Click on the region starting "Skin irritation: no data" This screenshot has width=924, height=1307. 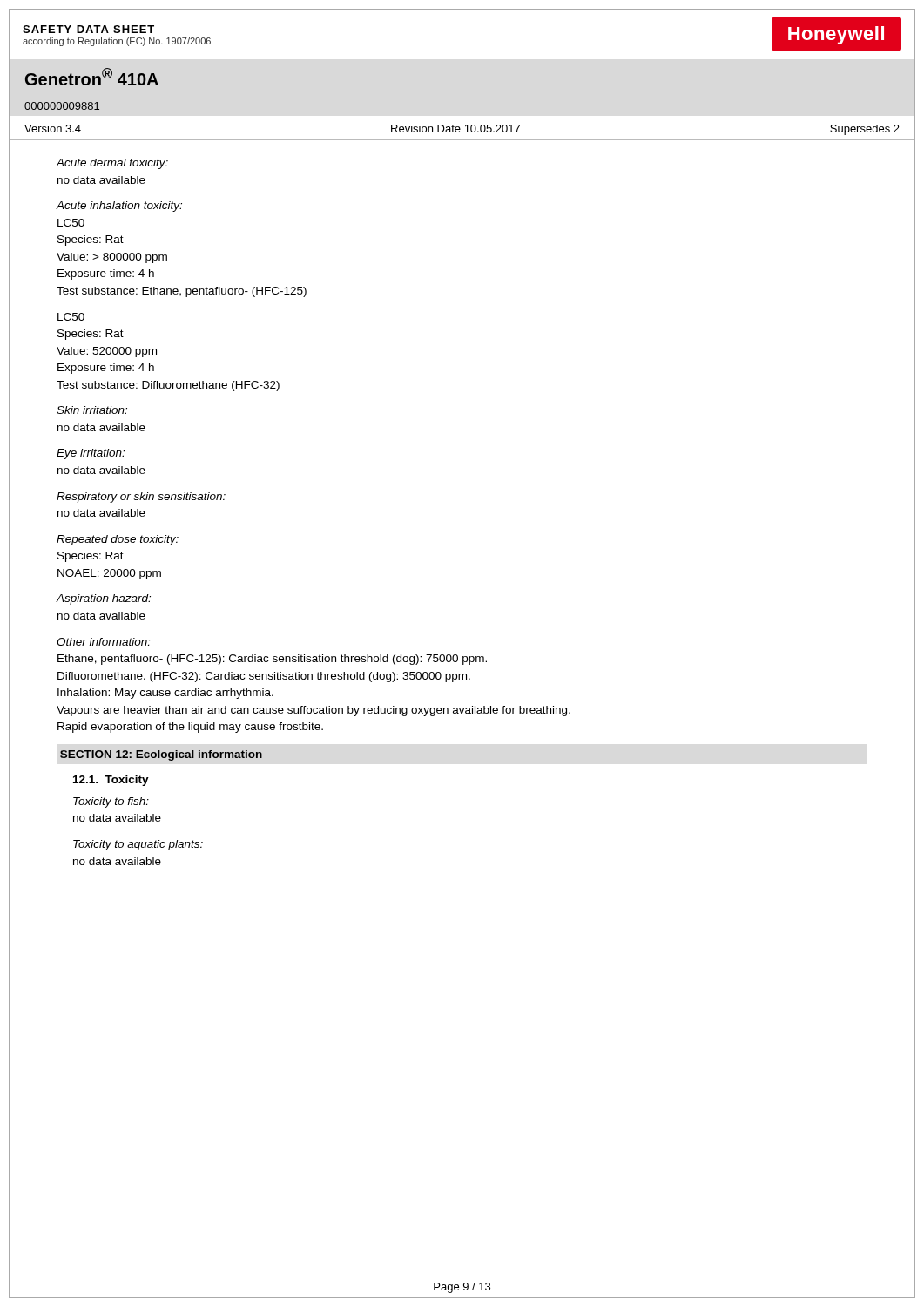click(101, 419)
